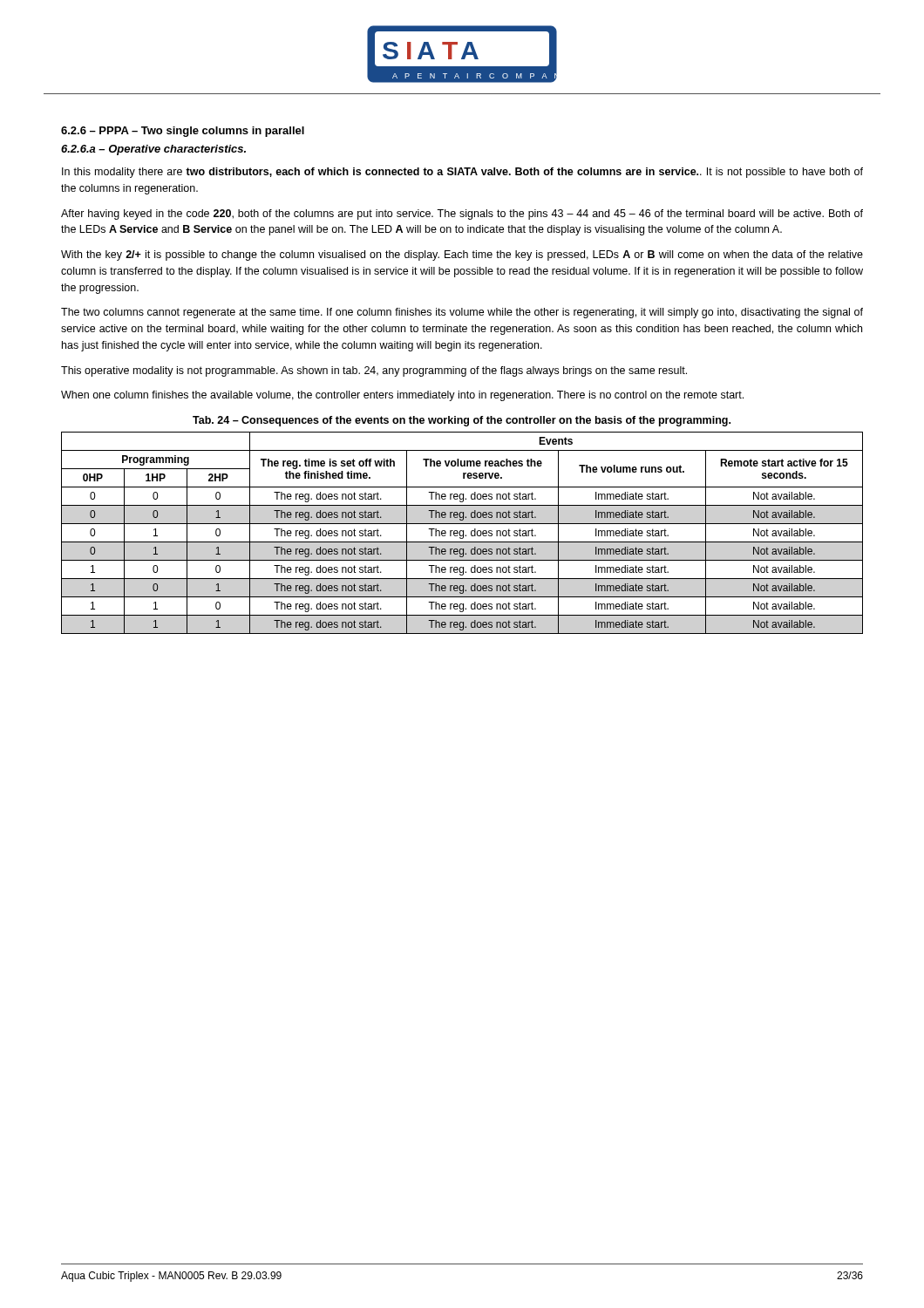The width and height of the screenshot is (924, 1308).
Task: Click on the text starting "After having keyed in the code 220, both"
Action: click(462, 221)
